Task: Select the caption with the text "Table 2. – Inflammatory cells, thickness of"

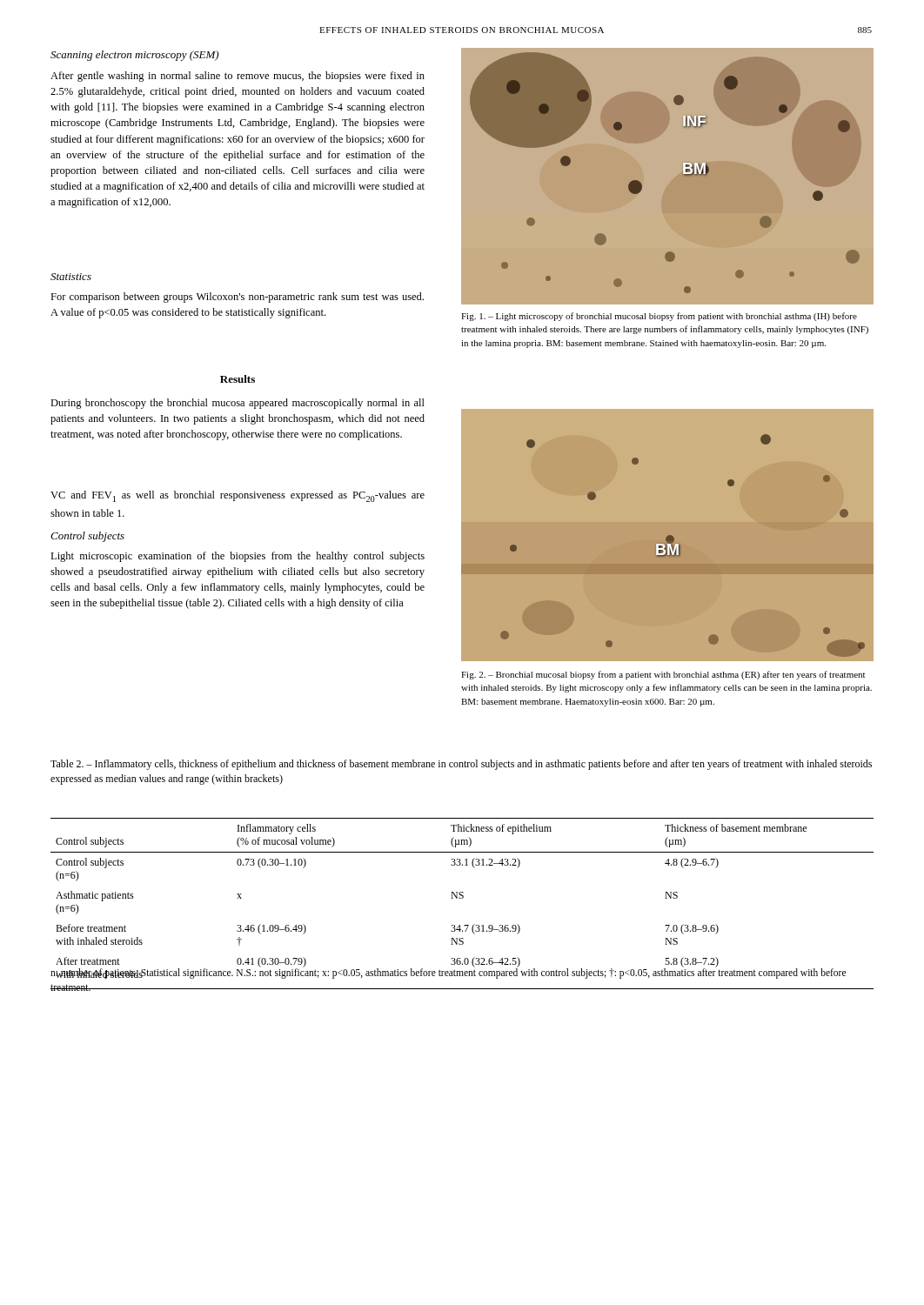Action: 461,771
